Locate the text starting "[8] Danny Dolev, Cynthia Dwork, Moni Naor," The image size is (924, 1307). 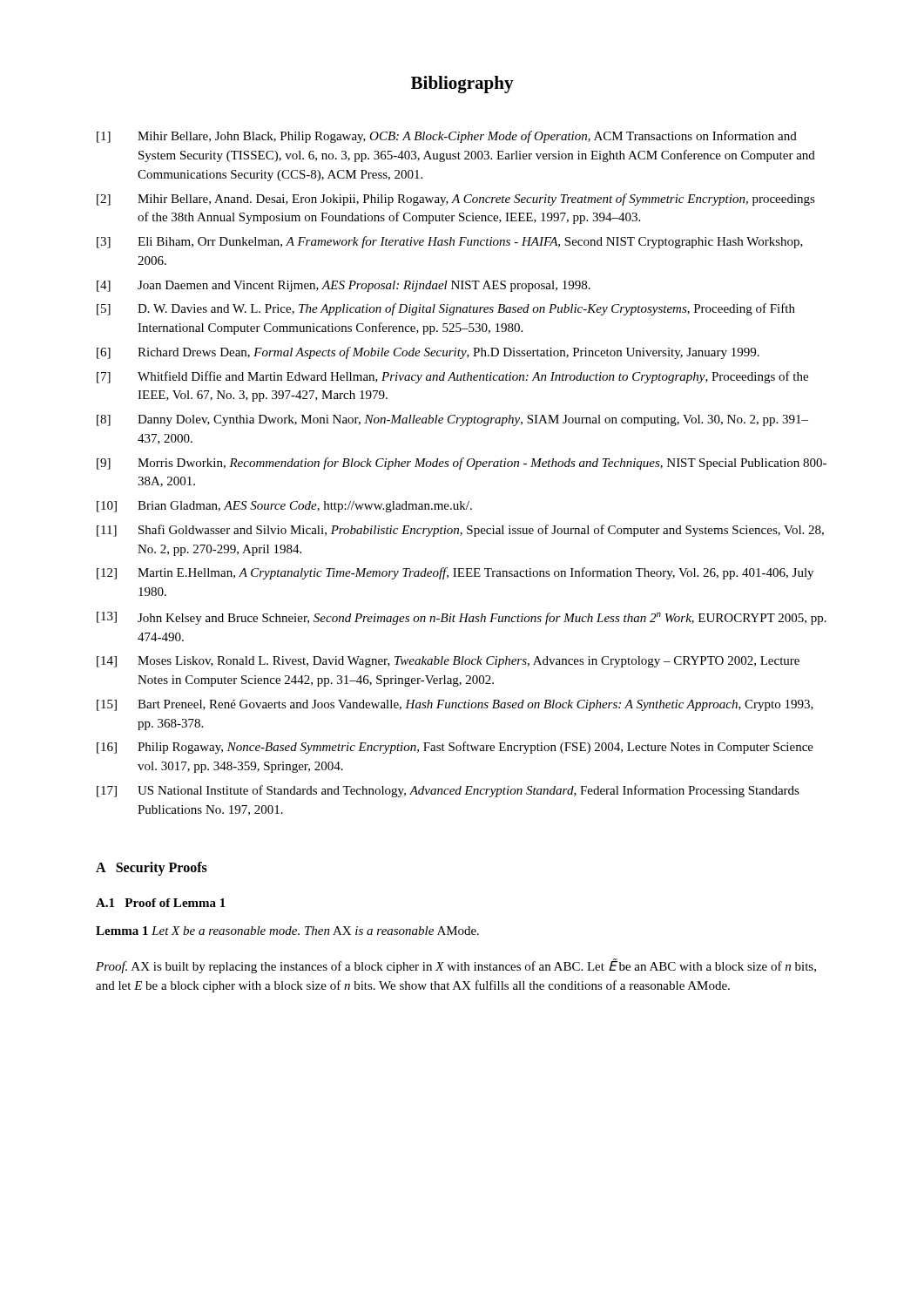462,429
